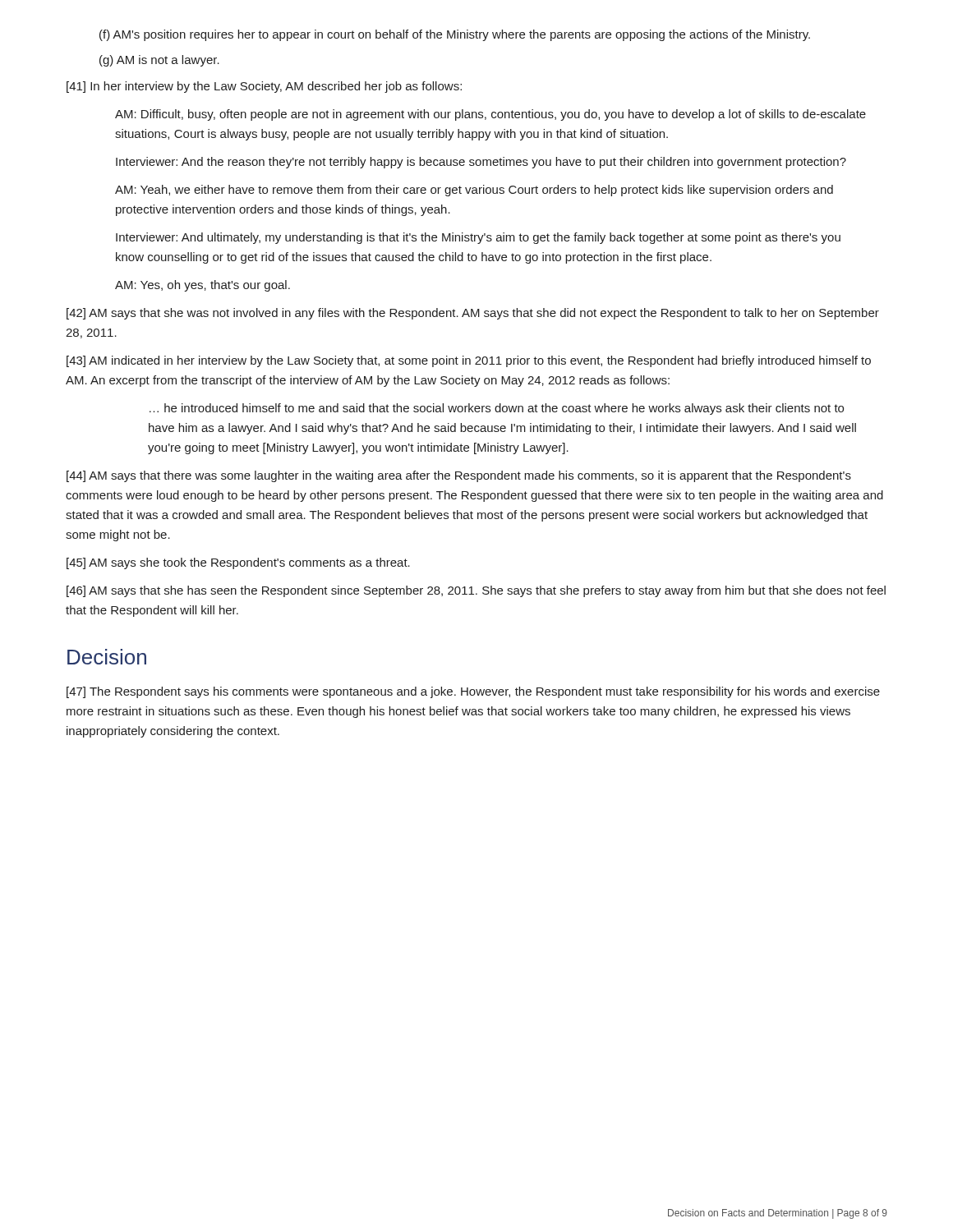Locate the element starting "[43] AM indicated in her"
The image size is (953, 1232).
click(x=469, y=370)
